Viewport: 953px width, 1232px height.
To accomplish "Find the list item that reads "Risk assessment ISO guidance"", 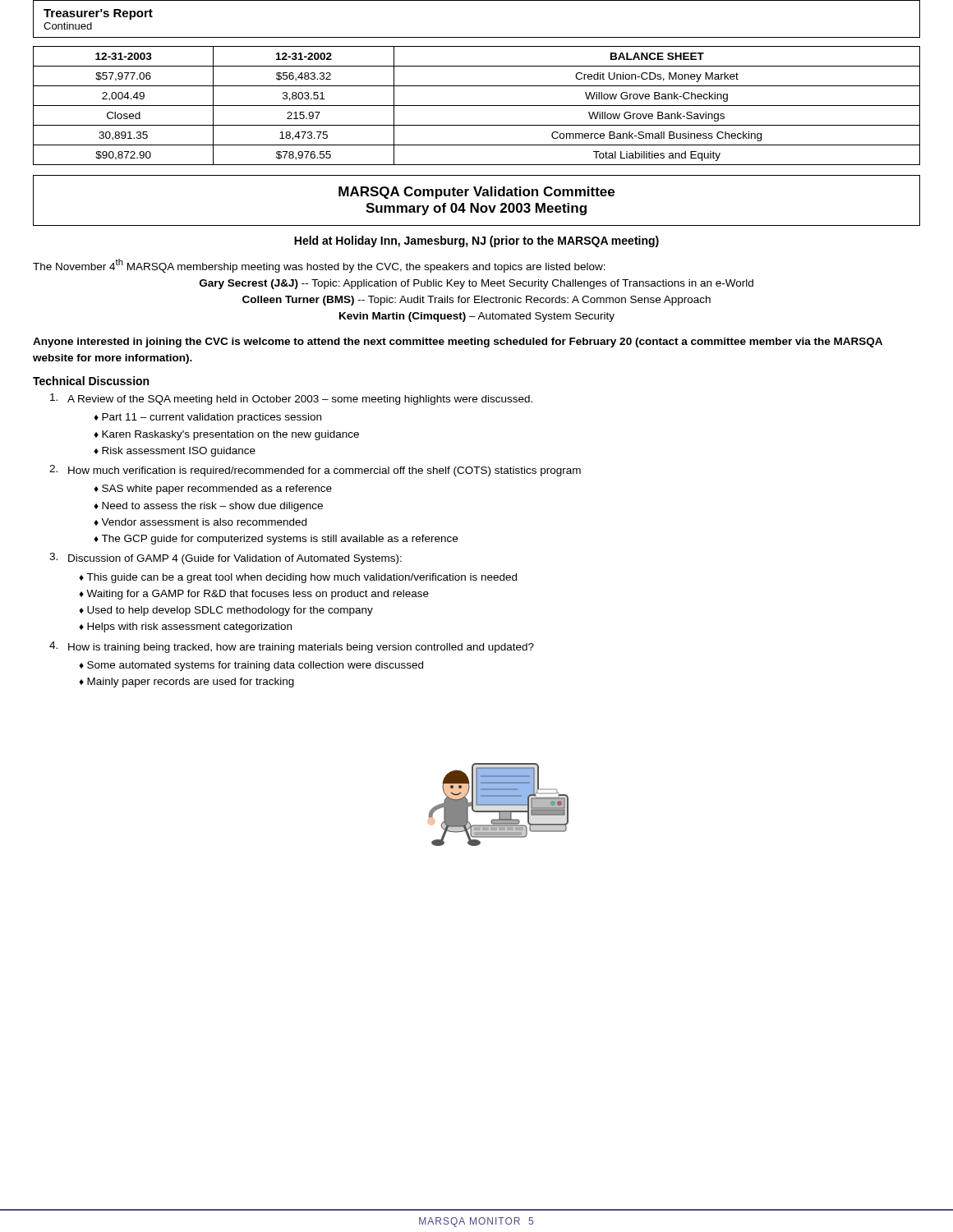I will 178,450.
